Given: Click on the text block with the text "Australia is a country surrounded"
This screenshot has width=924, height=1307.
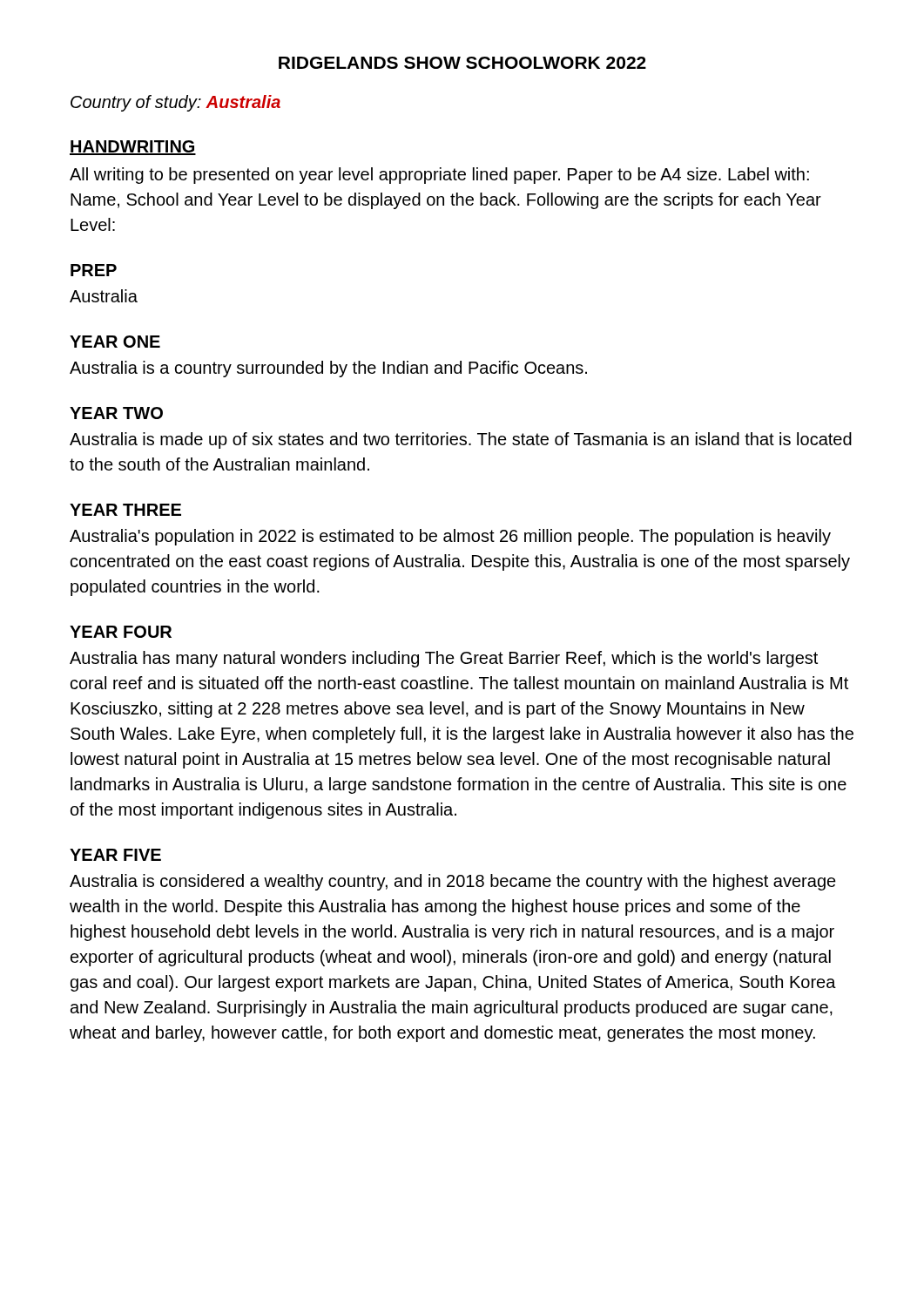Looking at the screenshot, I should pyautogui.click(x=329, y=368).
